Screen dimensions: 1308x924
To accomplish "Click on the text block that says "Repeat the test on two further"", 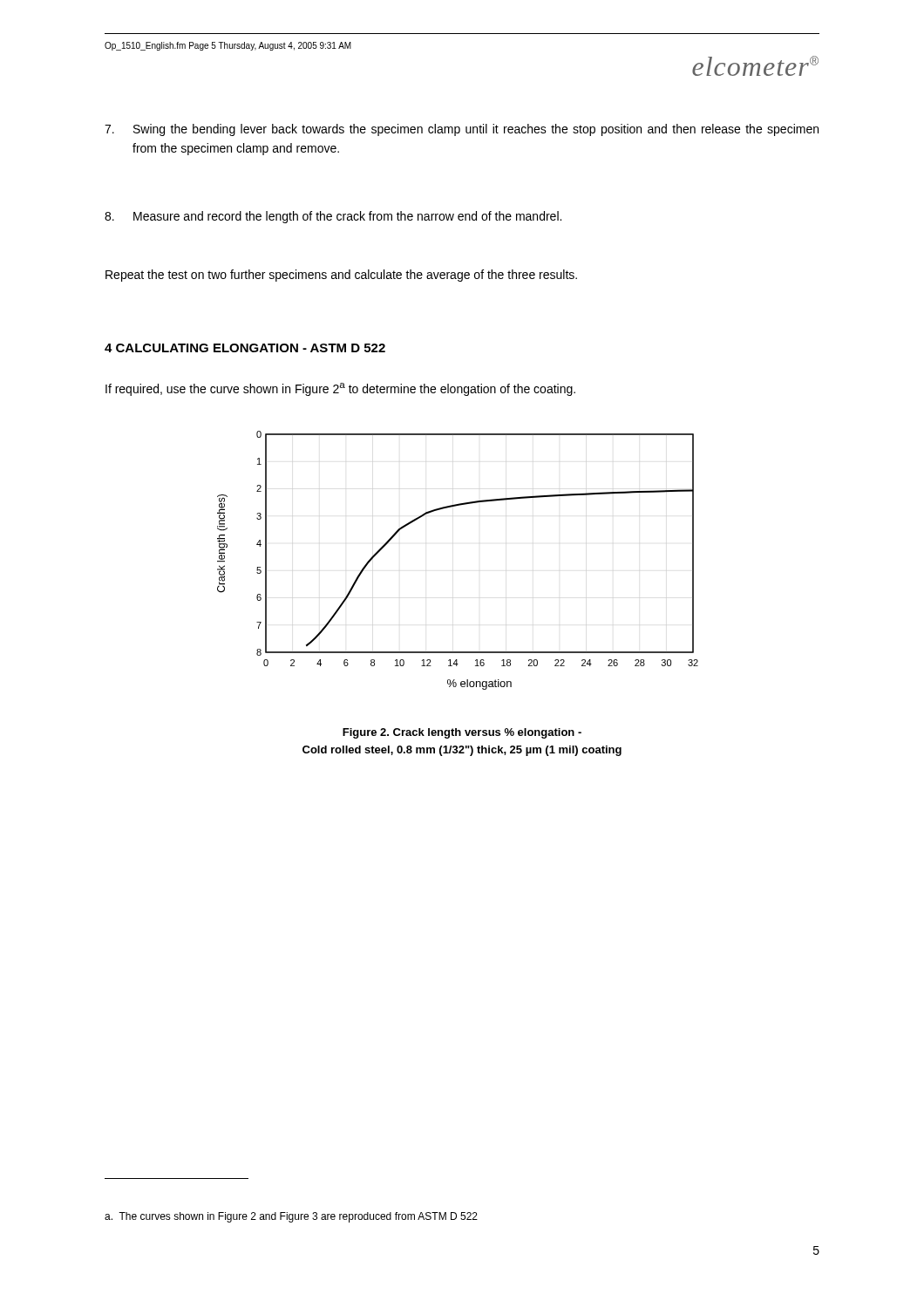I will [x=341, y=275].
